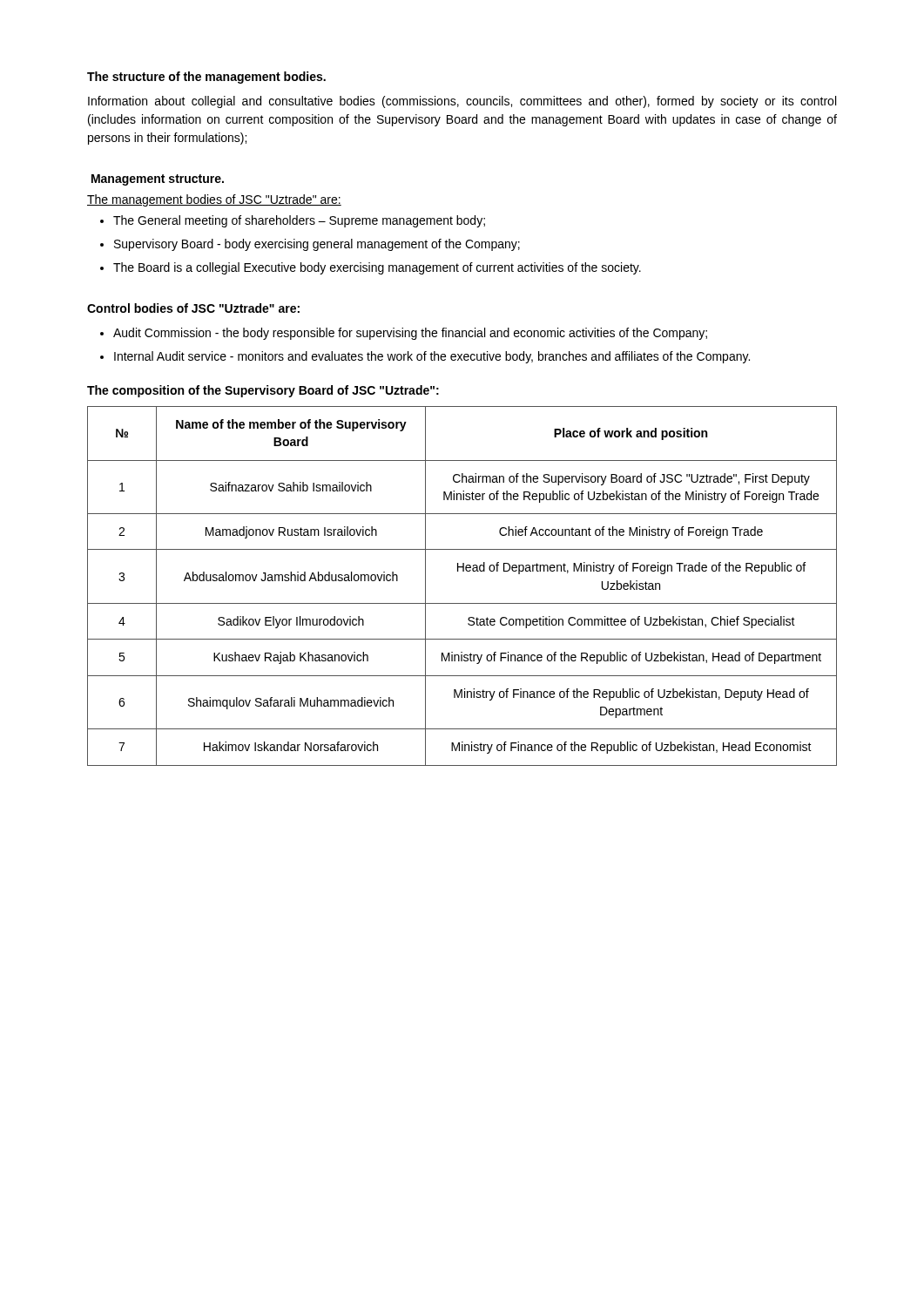Locate the section header that says "The structure of the management bodies."

tap(207, 77)
